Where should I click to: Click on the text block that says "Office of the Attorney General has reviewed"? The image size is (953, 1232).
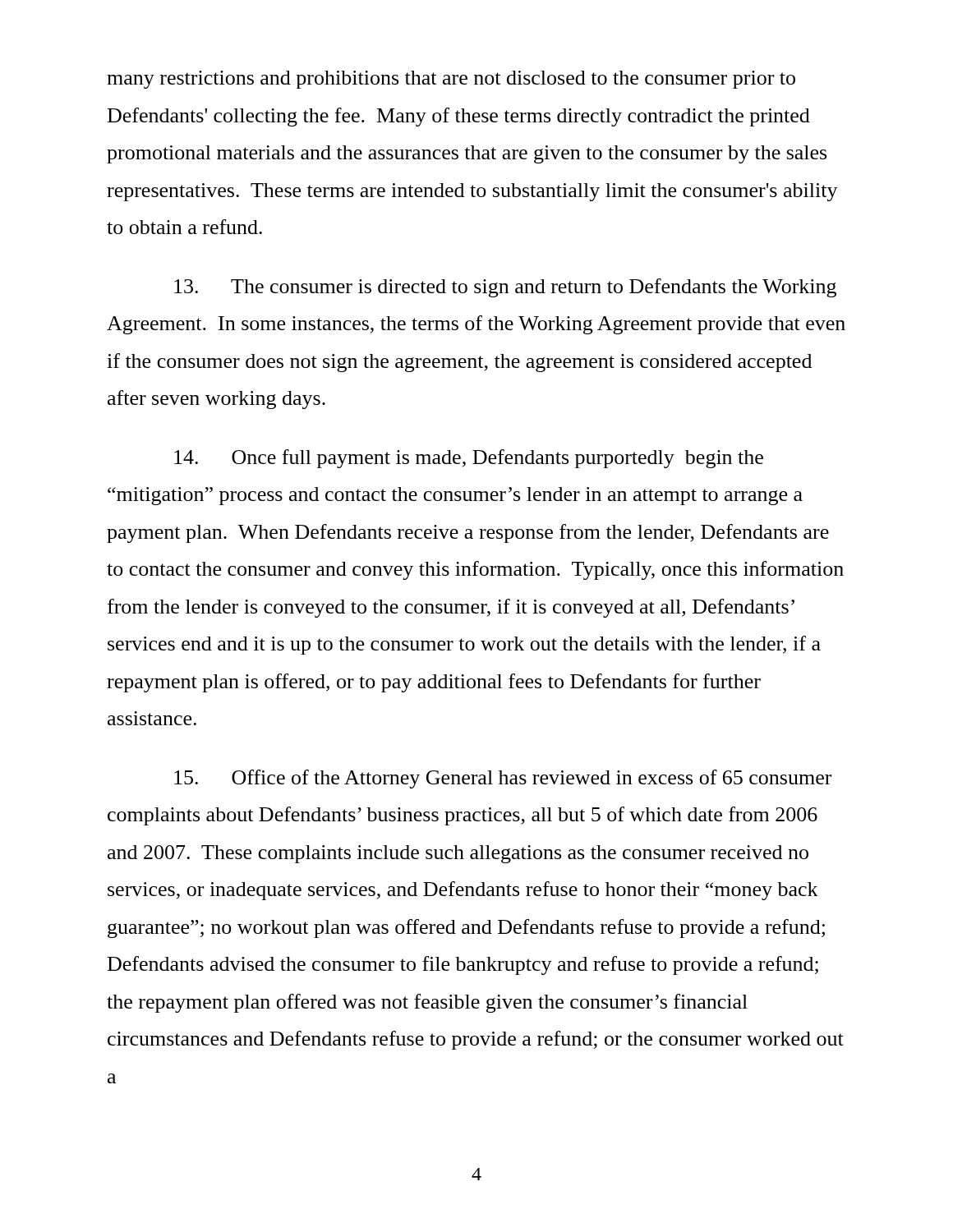(x=476, y=927)
